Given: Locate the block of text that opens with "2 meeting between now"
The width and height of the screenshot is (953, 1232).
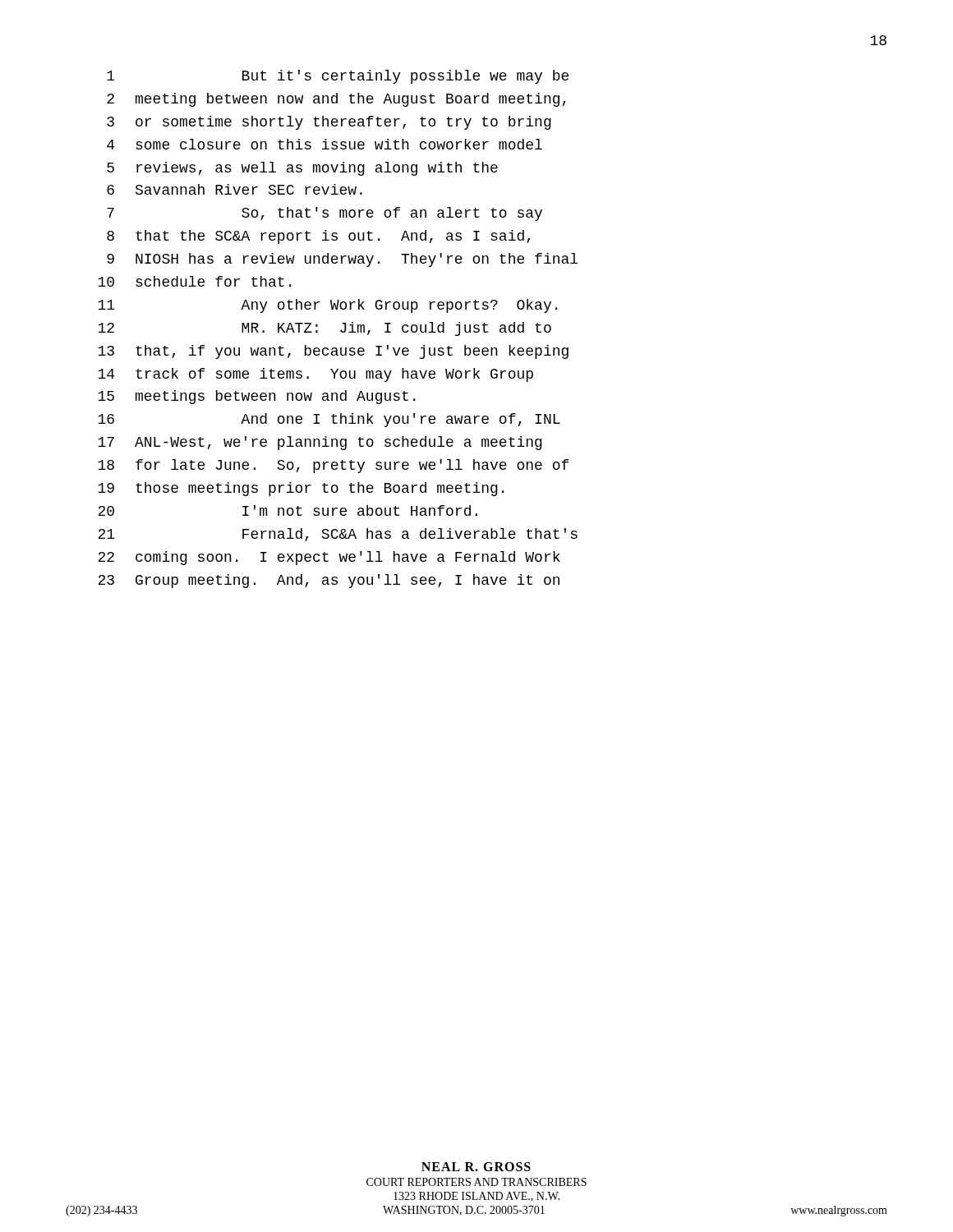Looking at the screenshot, I should click(476, 100).
